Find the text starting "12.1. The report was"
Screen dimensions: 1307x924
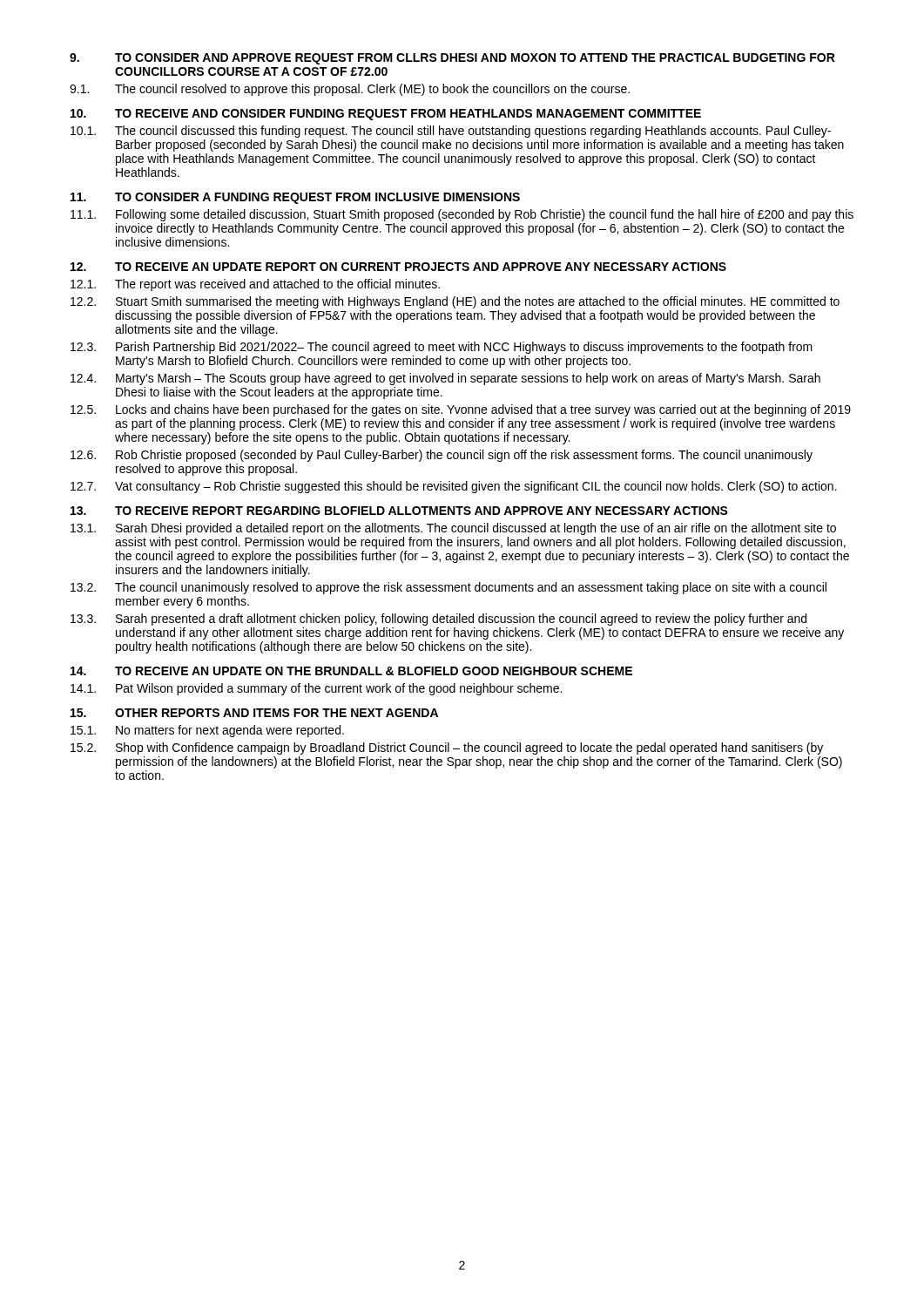255,285
